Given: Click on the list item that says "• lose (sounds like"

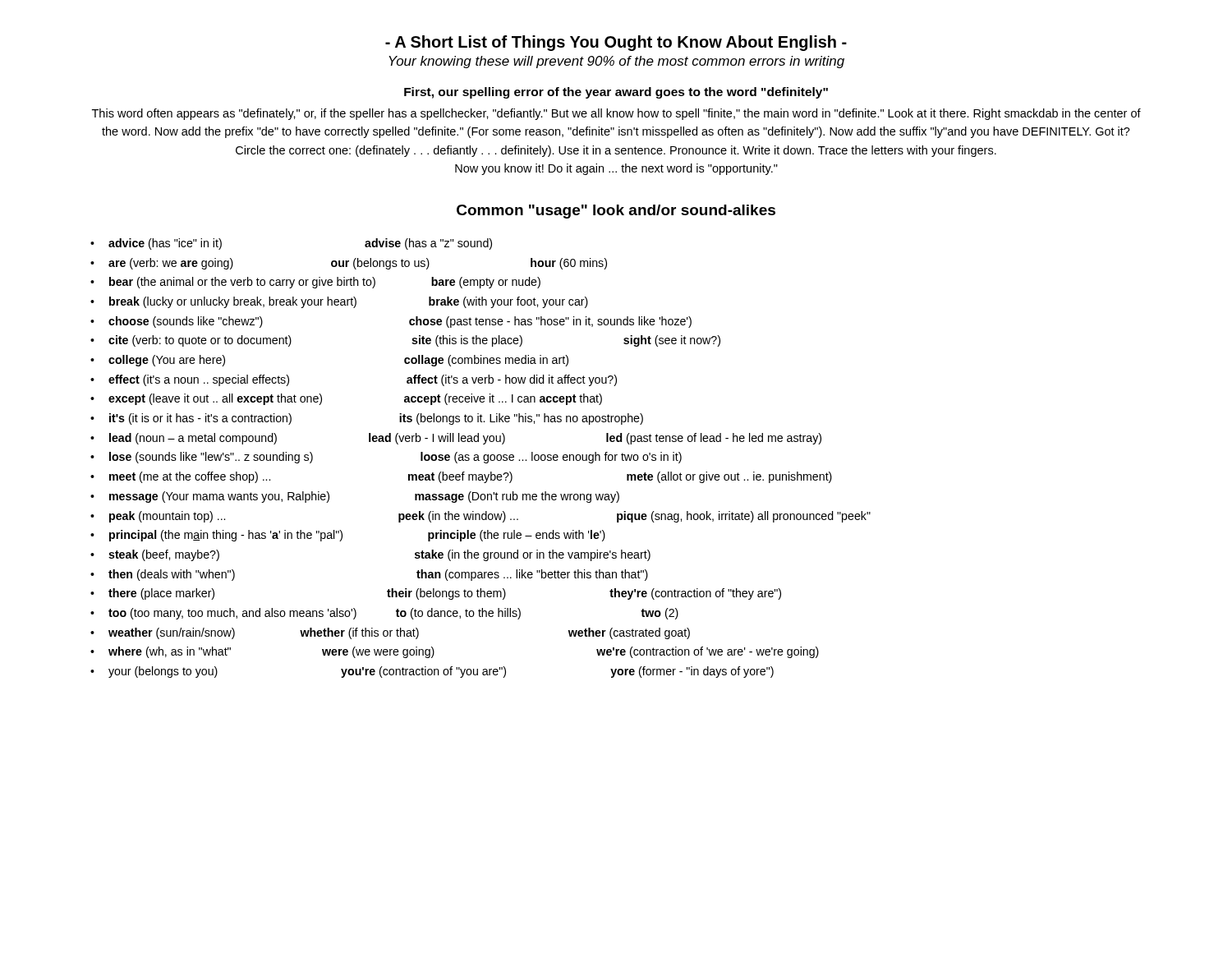Looking at the screenshot, I should pos(616,457).
